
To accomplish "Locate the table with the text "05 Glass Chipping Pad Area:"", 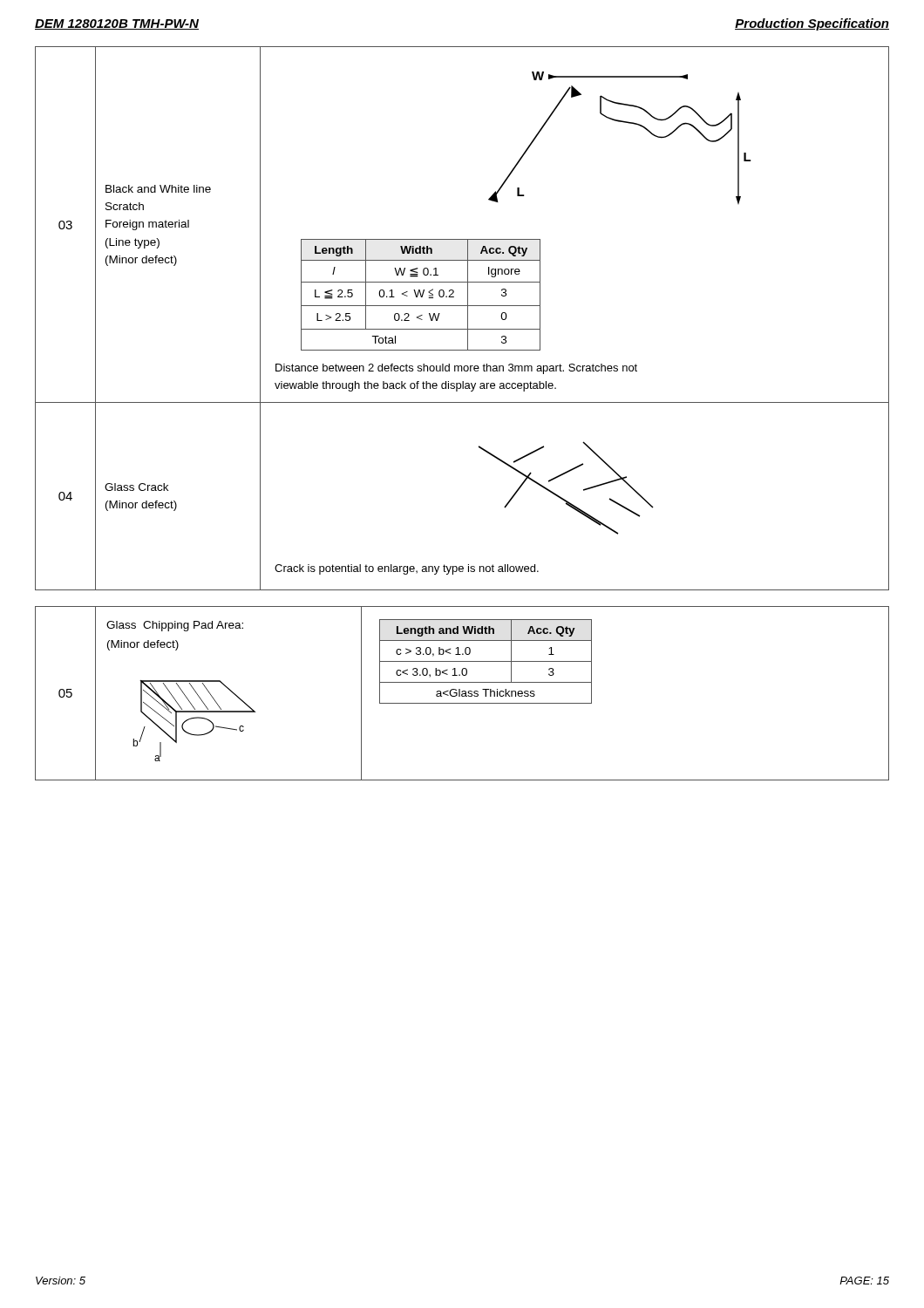I will click(462, 693).
